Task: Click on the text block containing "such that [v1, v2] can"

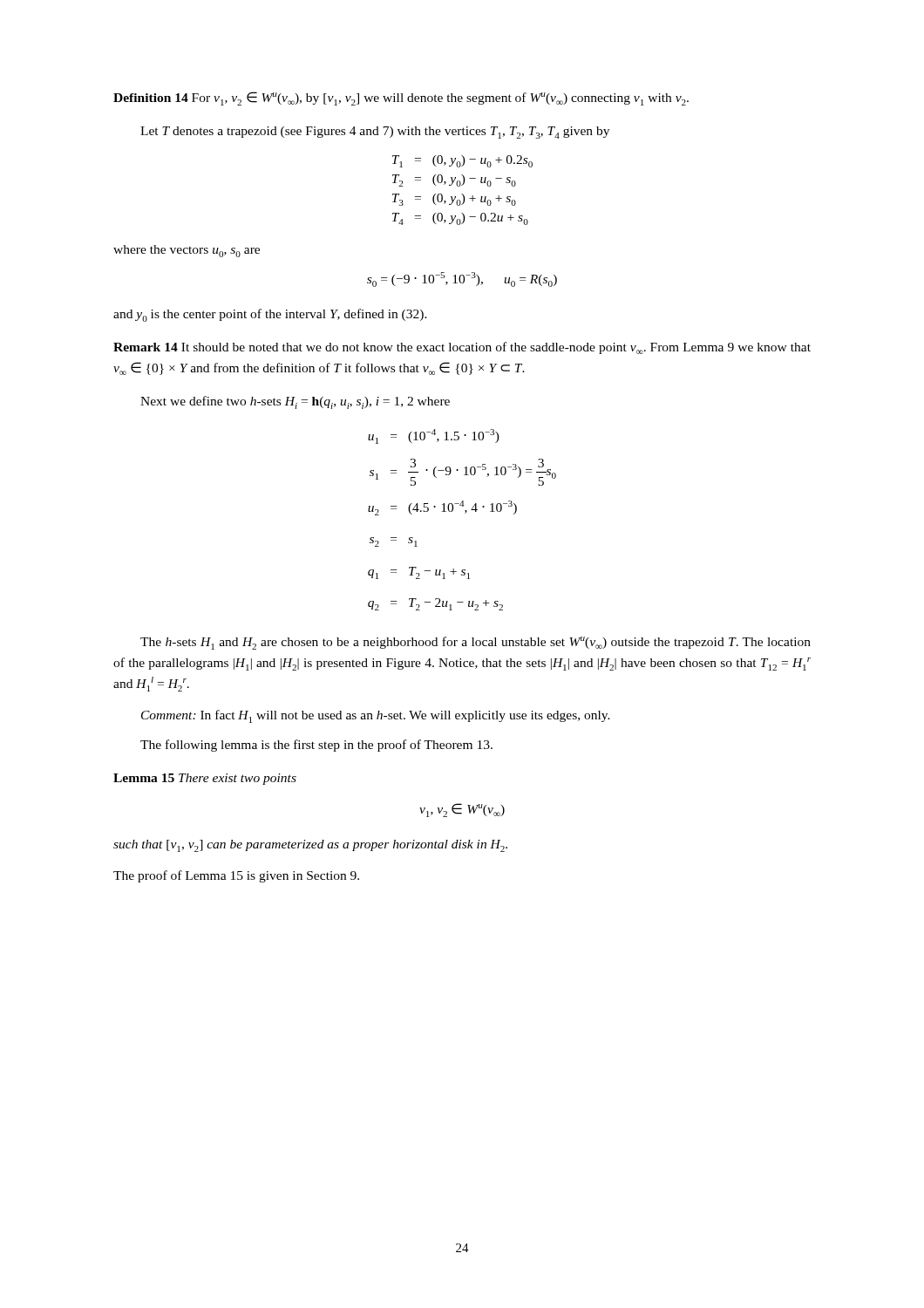Action: tap(311, 845)
